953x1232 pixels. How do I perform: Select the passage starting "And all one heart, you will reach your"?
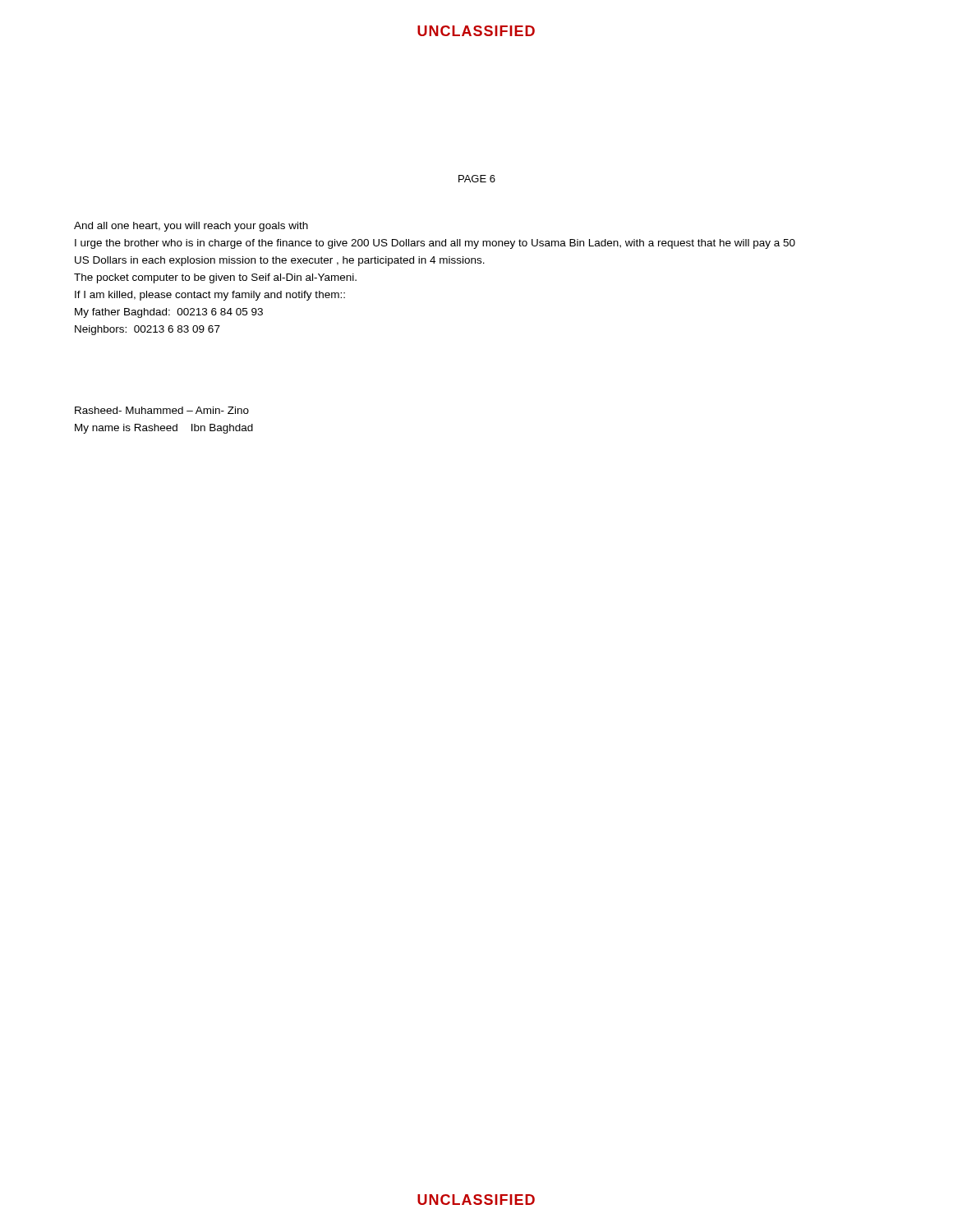click(191, 227)
